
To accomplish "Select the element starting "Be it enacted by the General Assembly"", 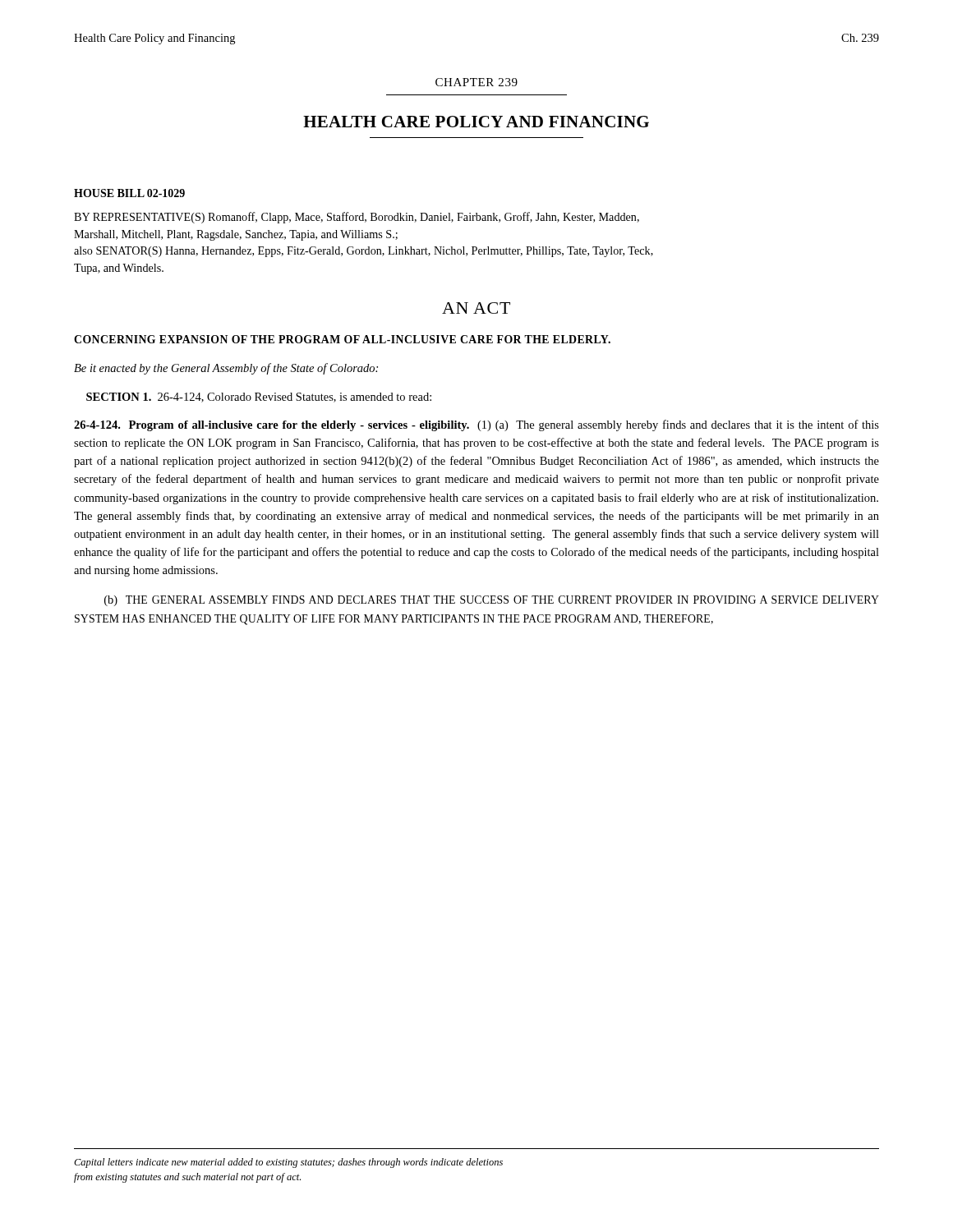I will pos(227,368).
